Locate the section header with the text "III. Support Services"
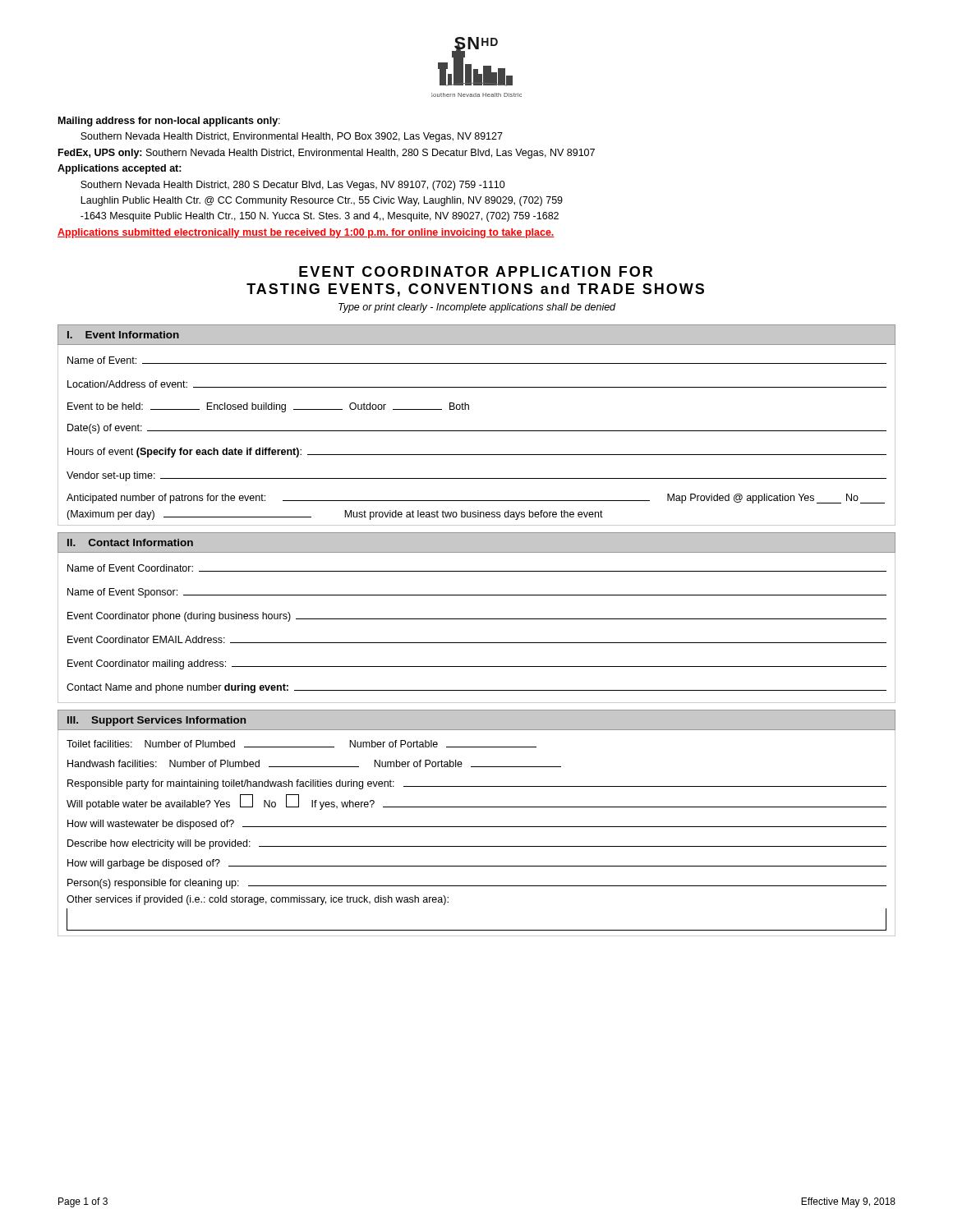Viewport: 953px width, 1232px height. 157,720
